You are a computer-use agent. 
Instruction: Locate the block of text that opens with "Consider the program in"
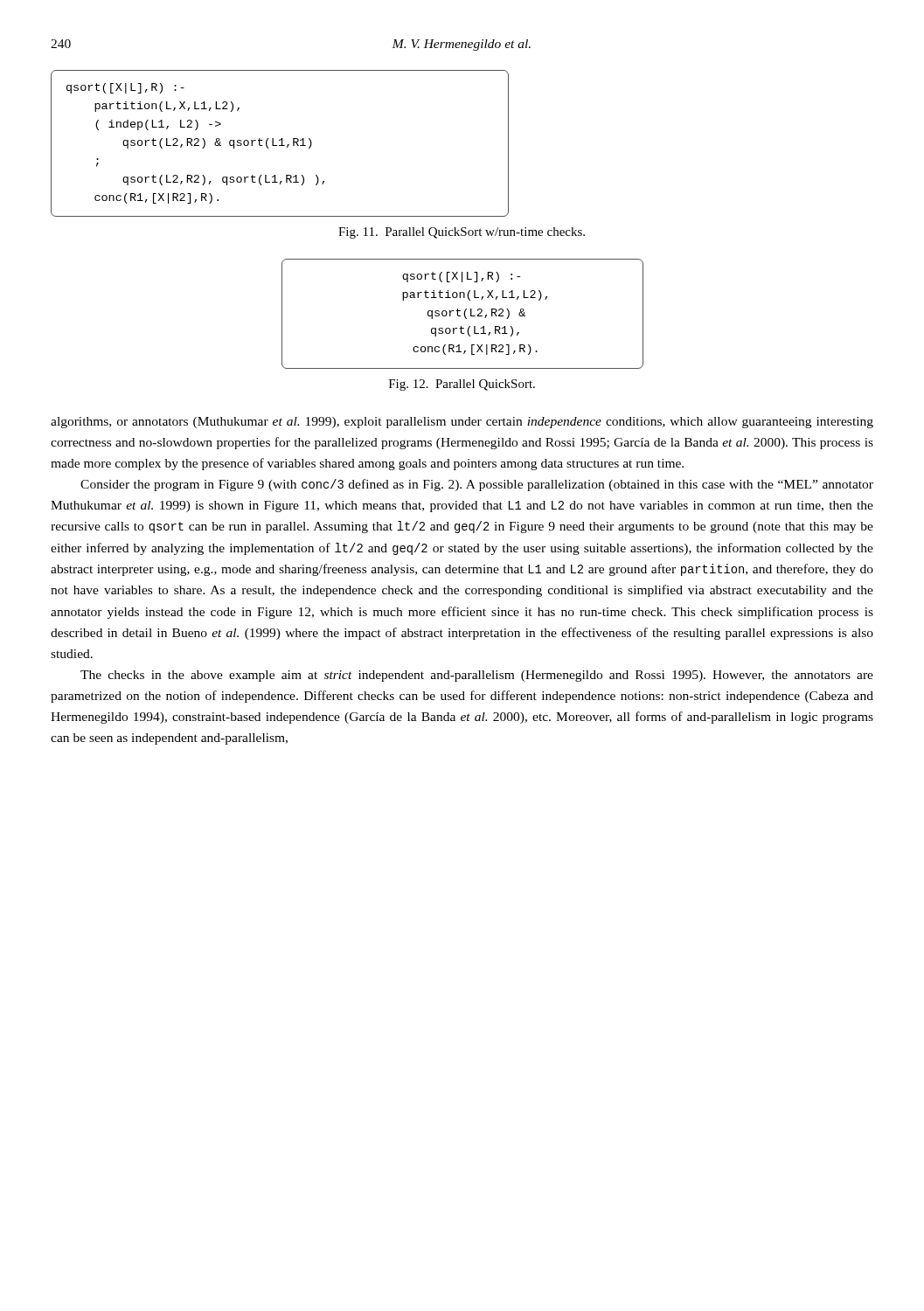pyautogui.click(x=462, y=569)
